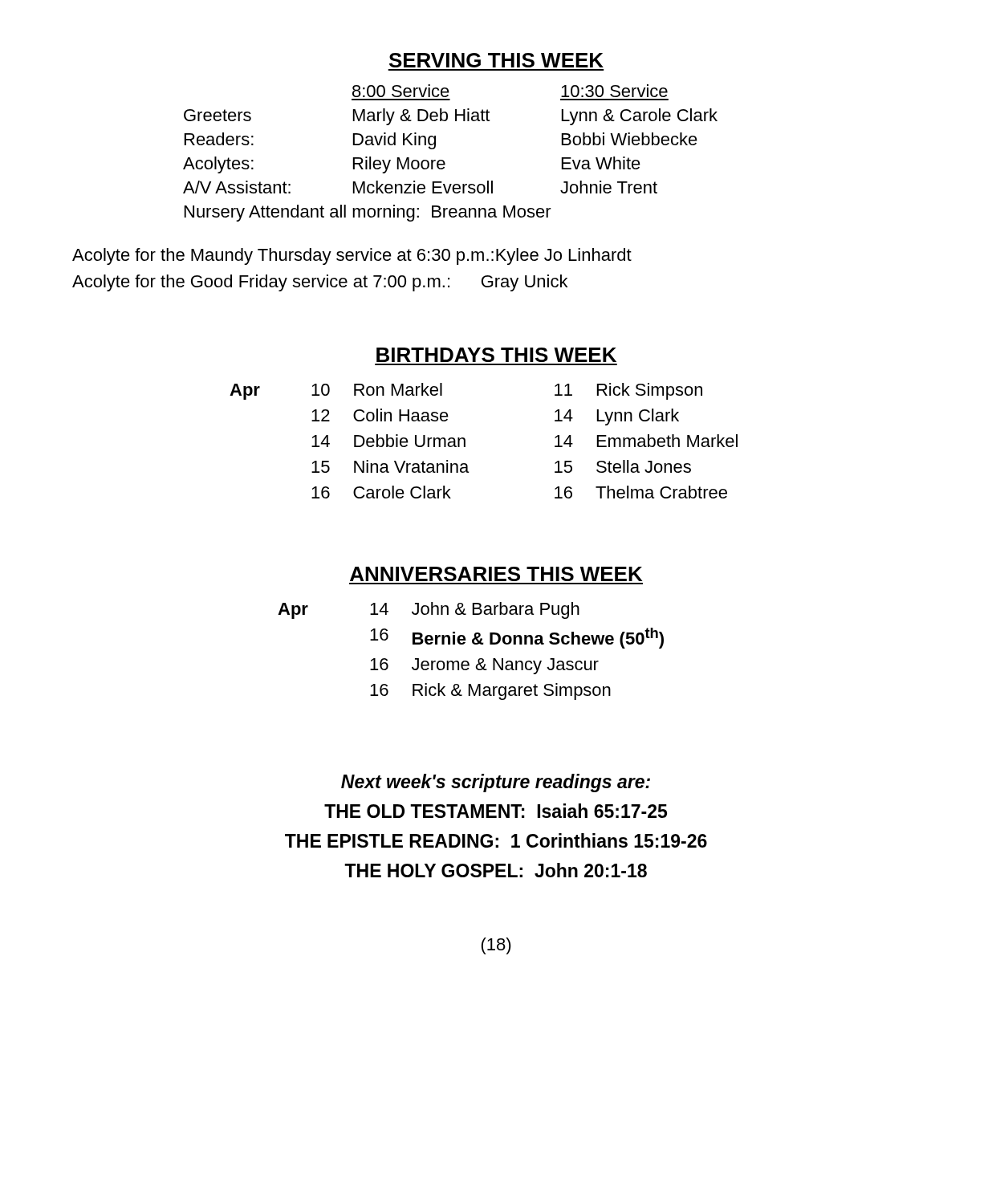This screenshot has height=1204, width=992.
Task: Find the table that mentions "Johnie Trent"
Action: [x=496, y=152]
